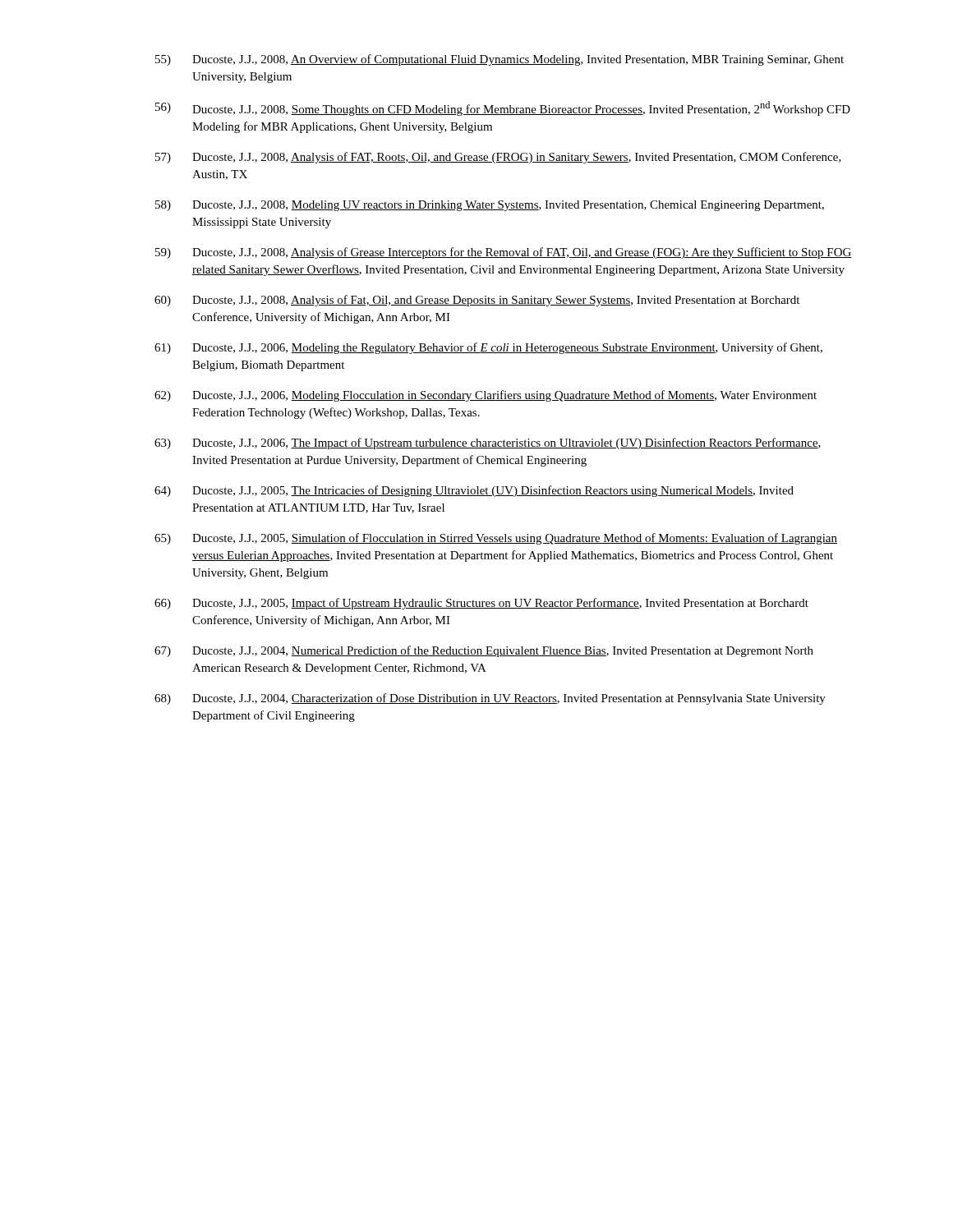
Task: Locate the list item with the text "58) Ducoste, J.J., 2008, Modeling UV reactors"
Action: 504,214
